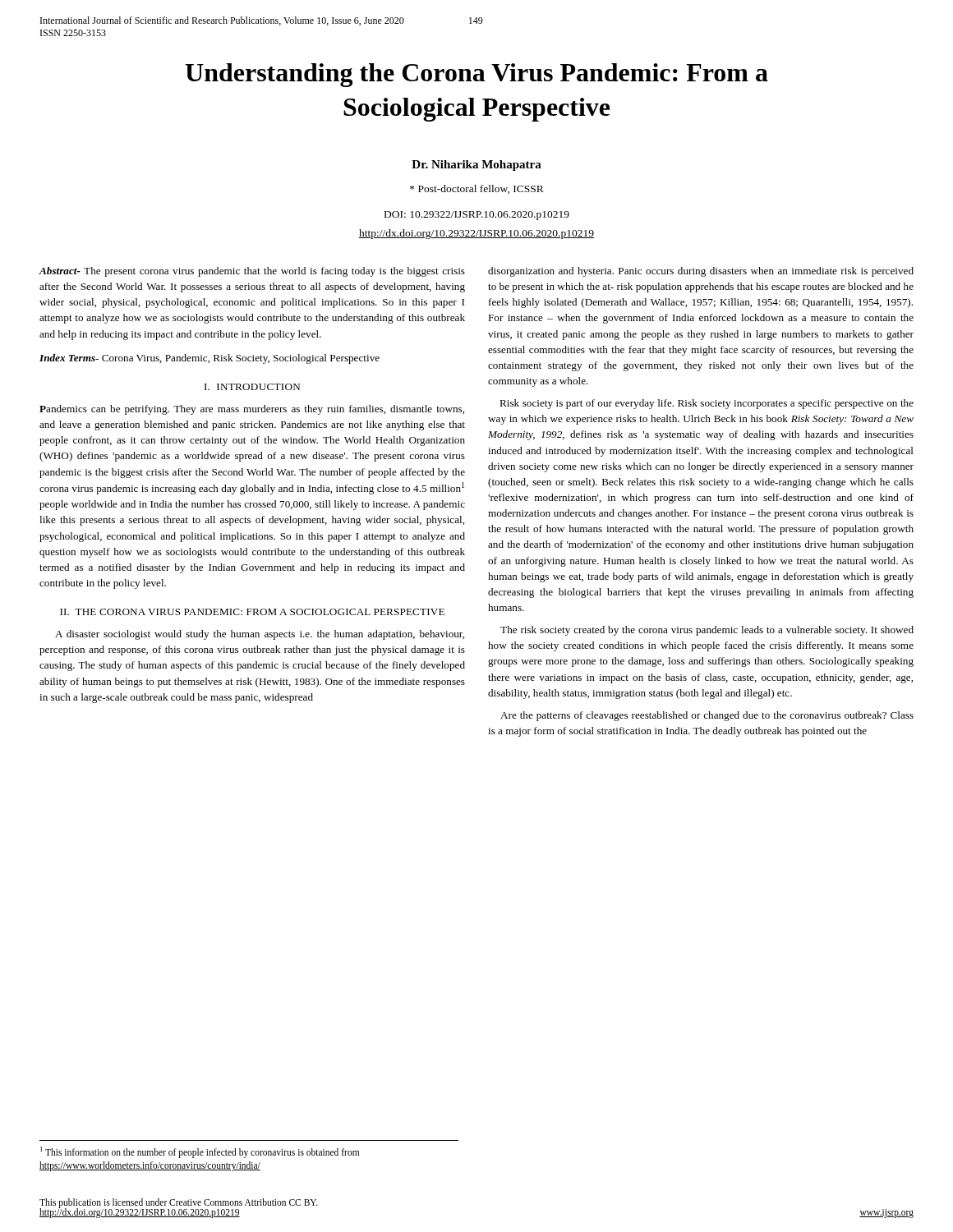Locate the text block that reads "Index Terms- Corona Virus, Pandemic, Risk Society,"
The width and height of the screenshot is (953, 1232).
pyautogui.click(x=210, y=357)
